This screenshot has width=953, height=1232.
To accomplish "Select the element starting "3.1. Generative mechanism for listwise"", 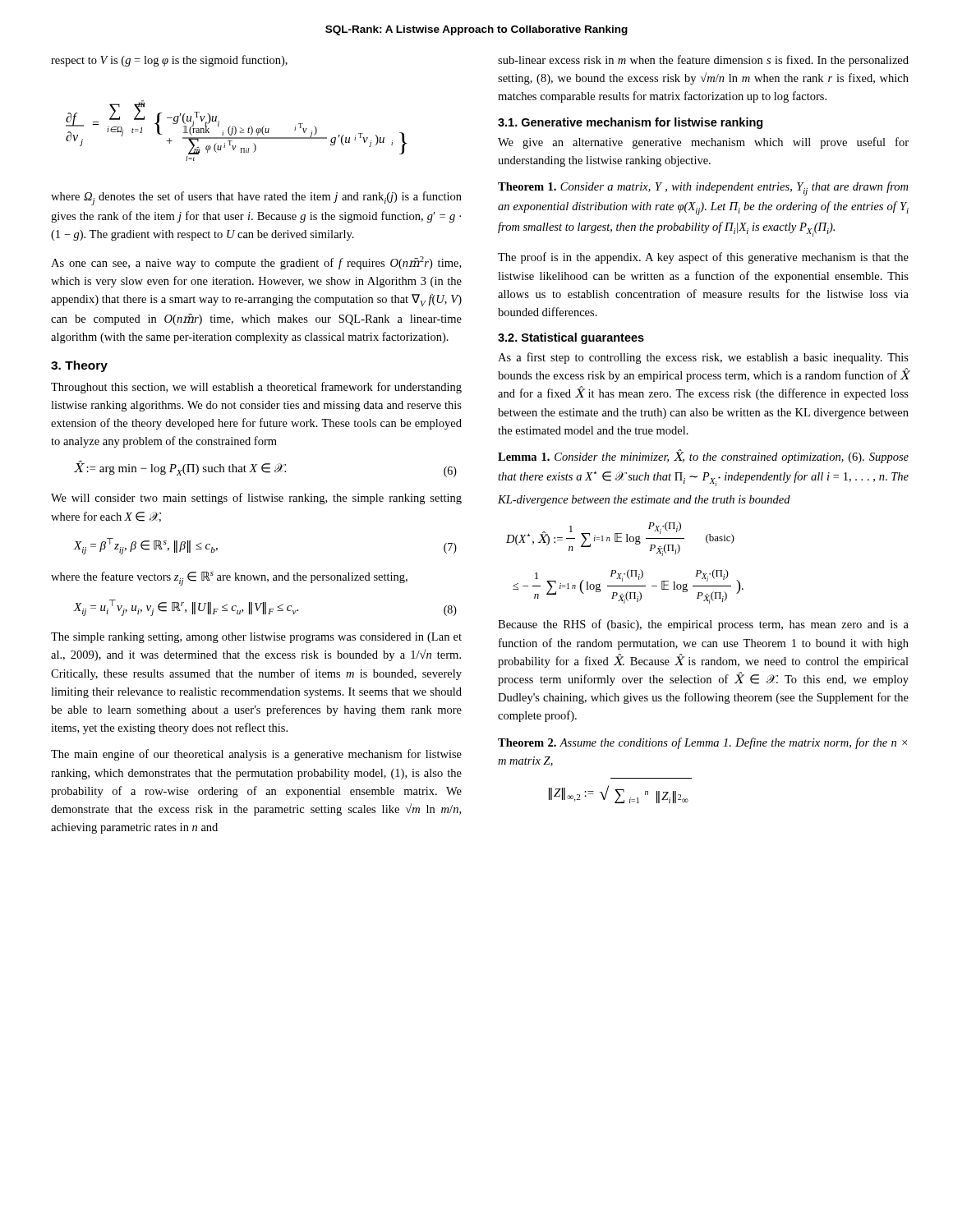I will pyautogui.click(x=631, y=122).
